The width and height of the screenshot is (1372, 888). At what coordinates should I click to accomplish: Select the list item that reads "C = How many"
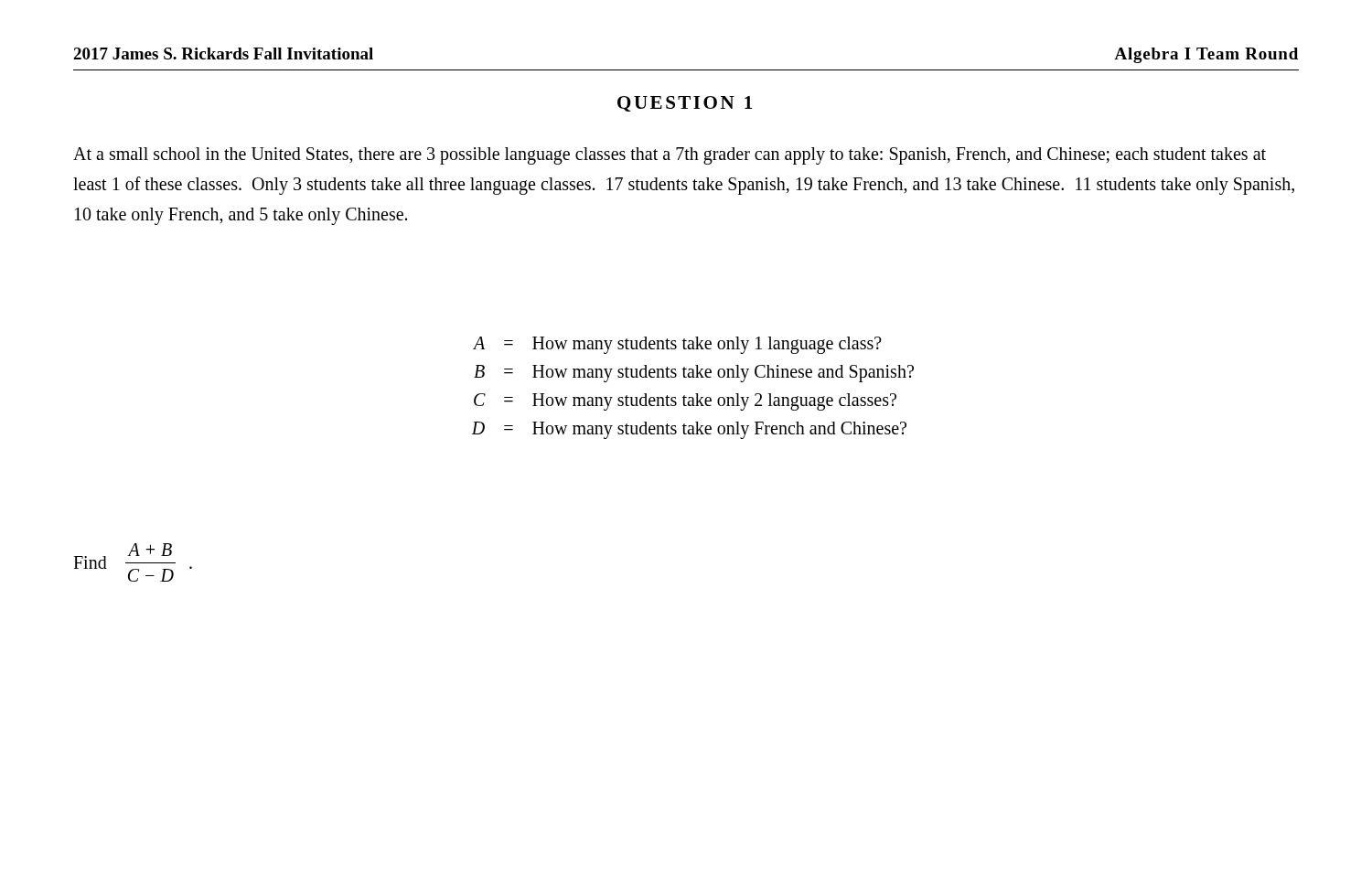tap(686, 400)
